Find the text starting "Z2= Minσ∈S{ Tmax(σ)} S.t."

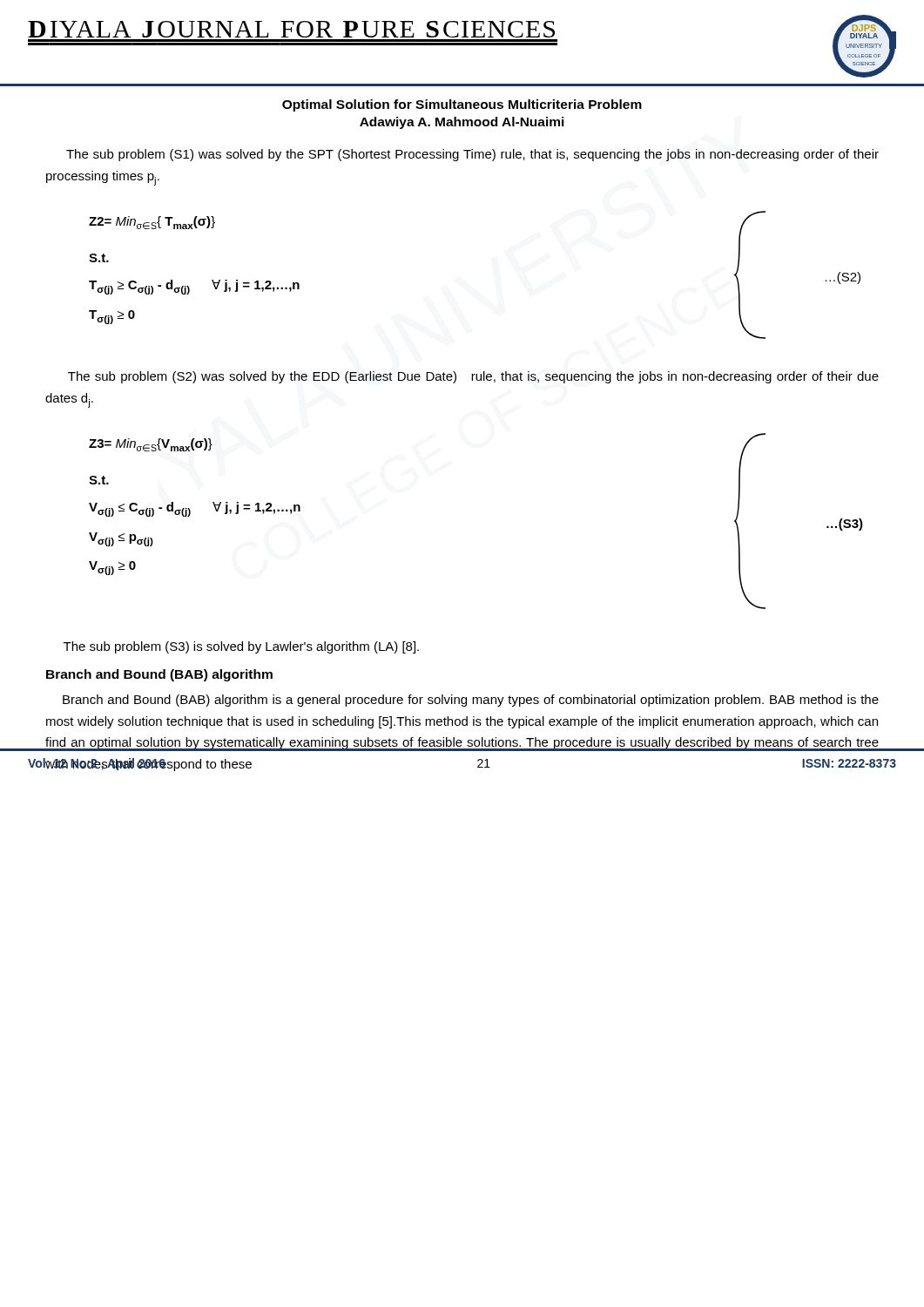189,286
